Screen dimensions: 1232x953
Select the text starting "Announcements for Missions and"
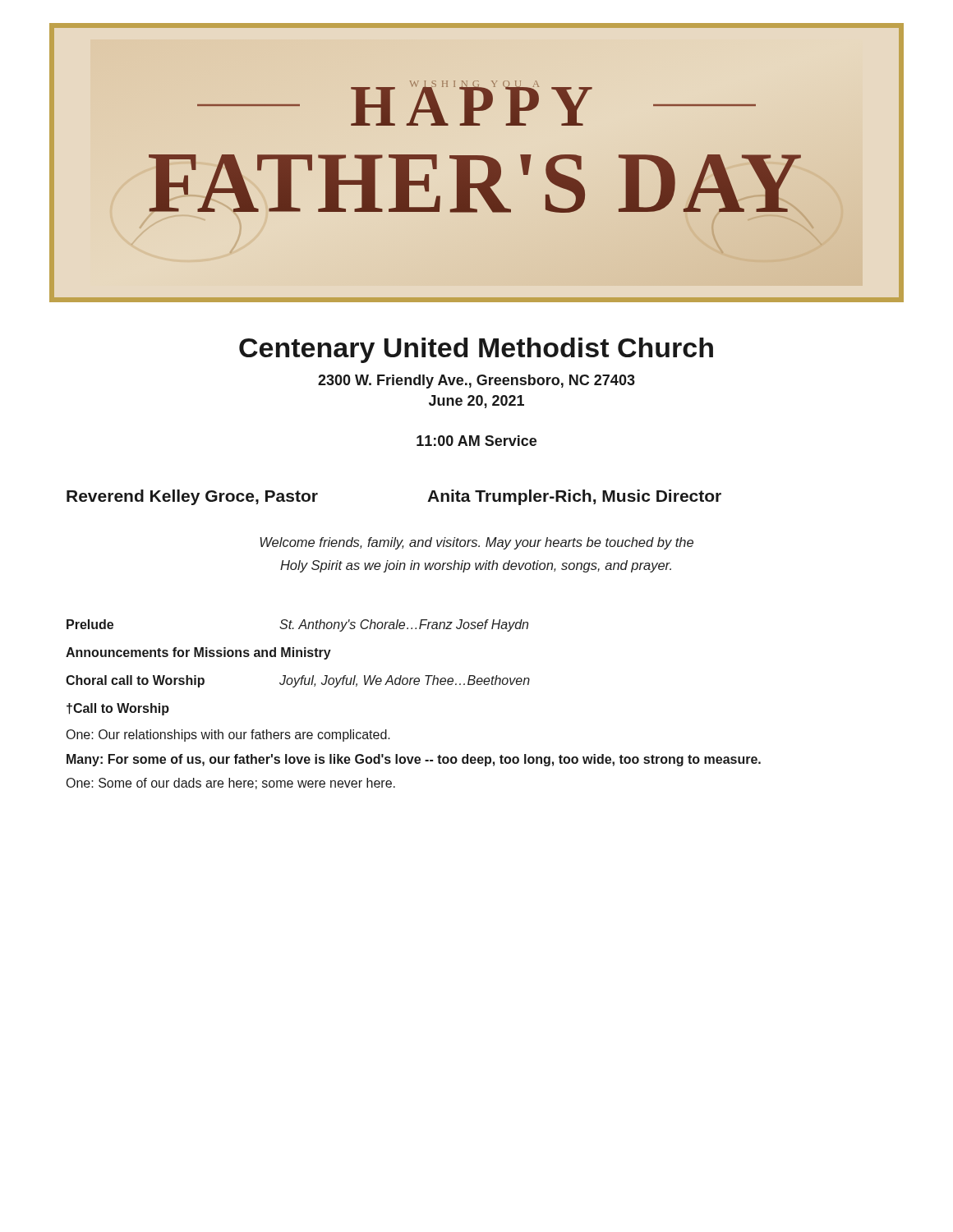pyautogui.click(x=198, y=653)
